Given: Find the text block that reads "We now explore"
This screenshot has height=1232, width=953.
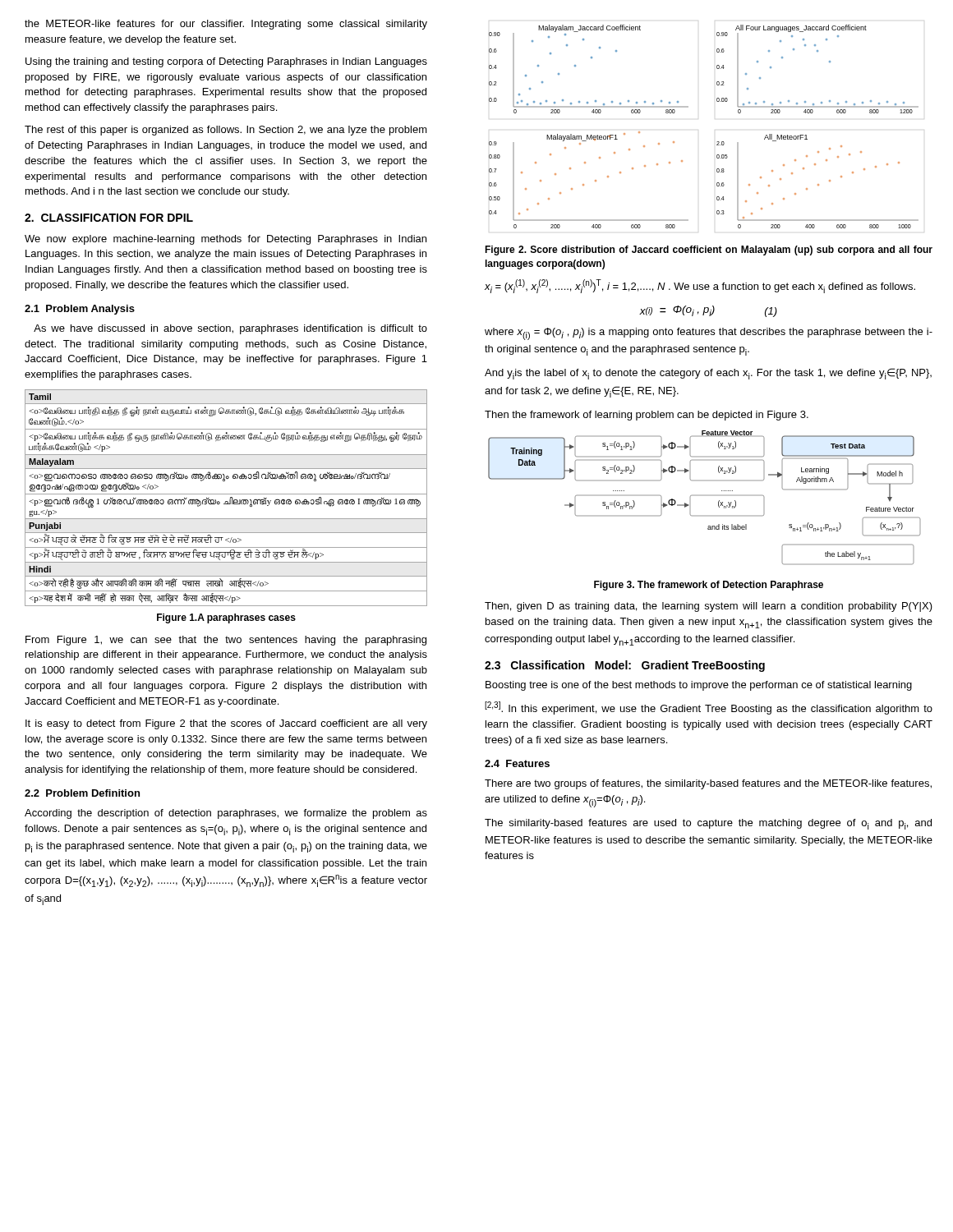Looking at the screenshot, I should click(226, 262).
